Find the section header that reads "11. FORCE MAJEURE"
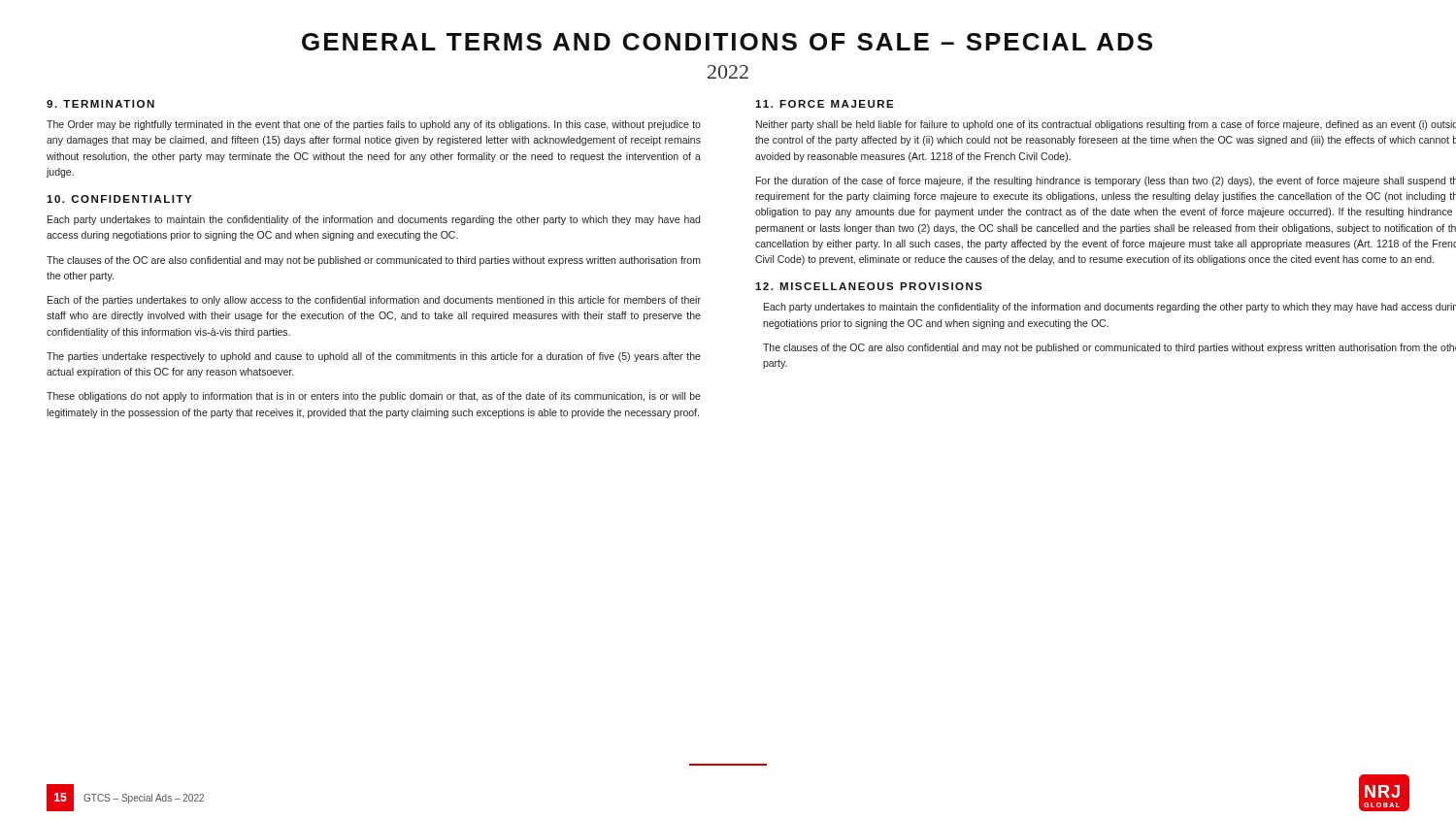Image resolution: width=1456 pixels, height=819 pixels. (825, 104)
